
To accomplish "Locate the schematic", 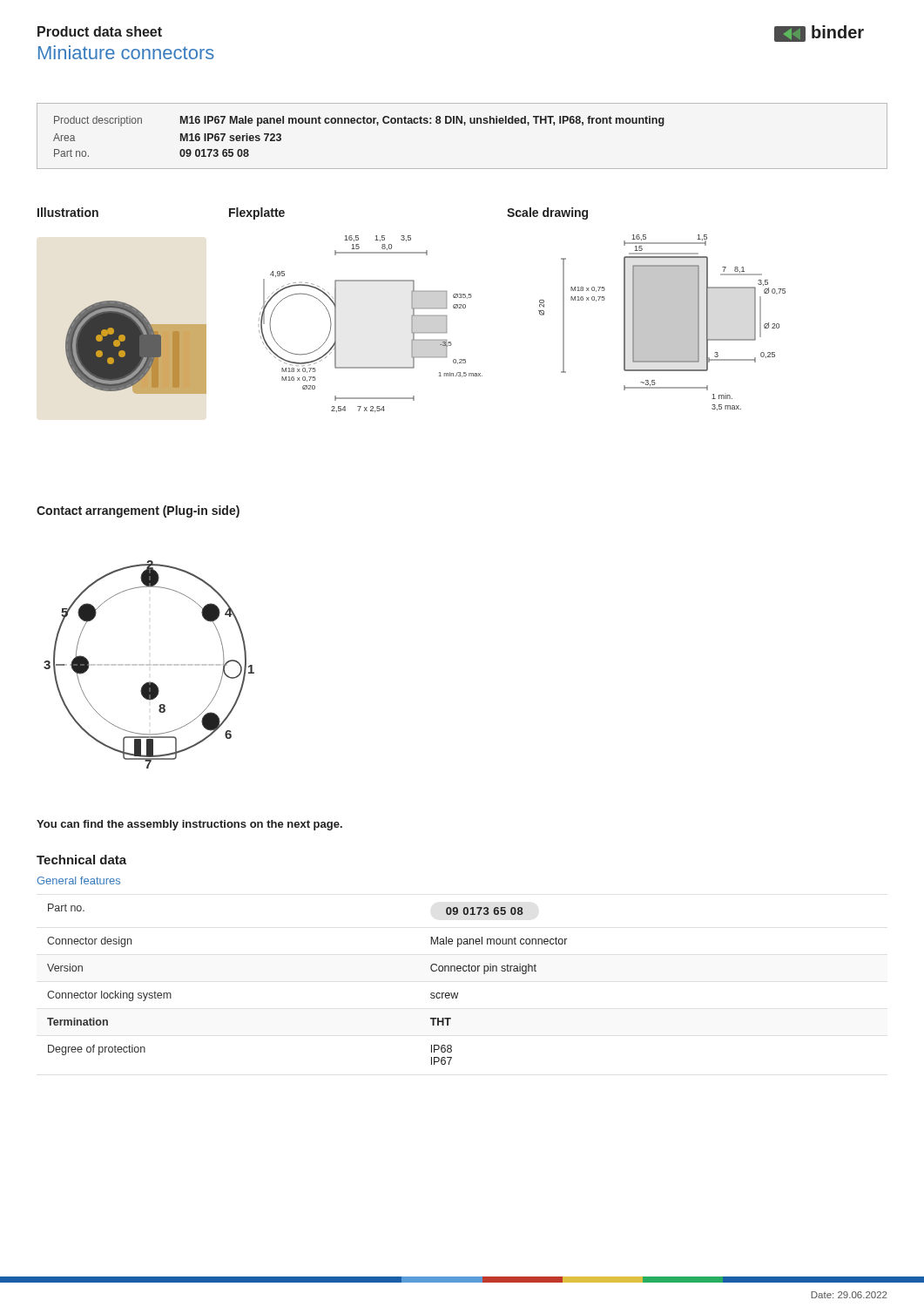I will pos(154,656).
